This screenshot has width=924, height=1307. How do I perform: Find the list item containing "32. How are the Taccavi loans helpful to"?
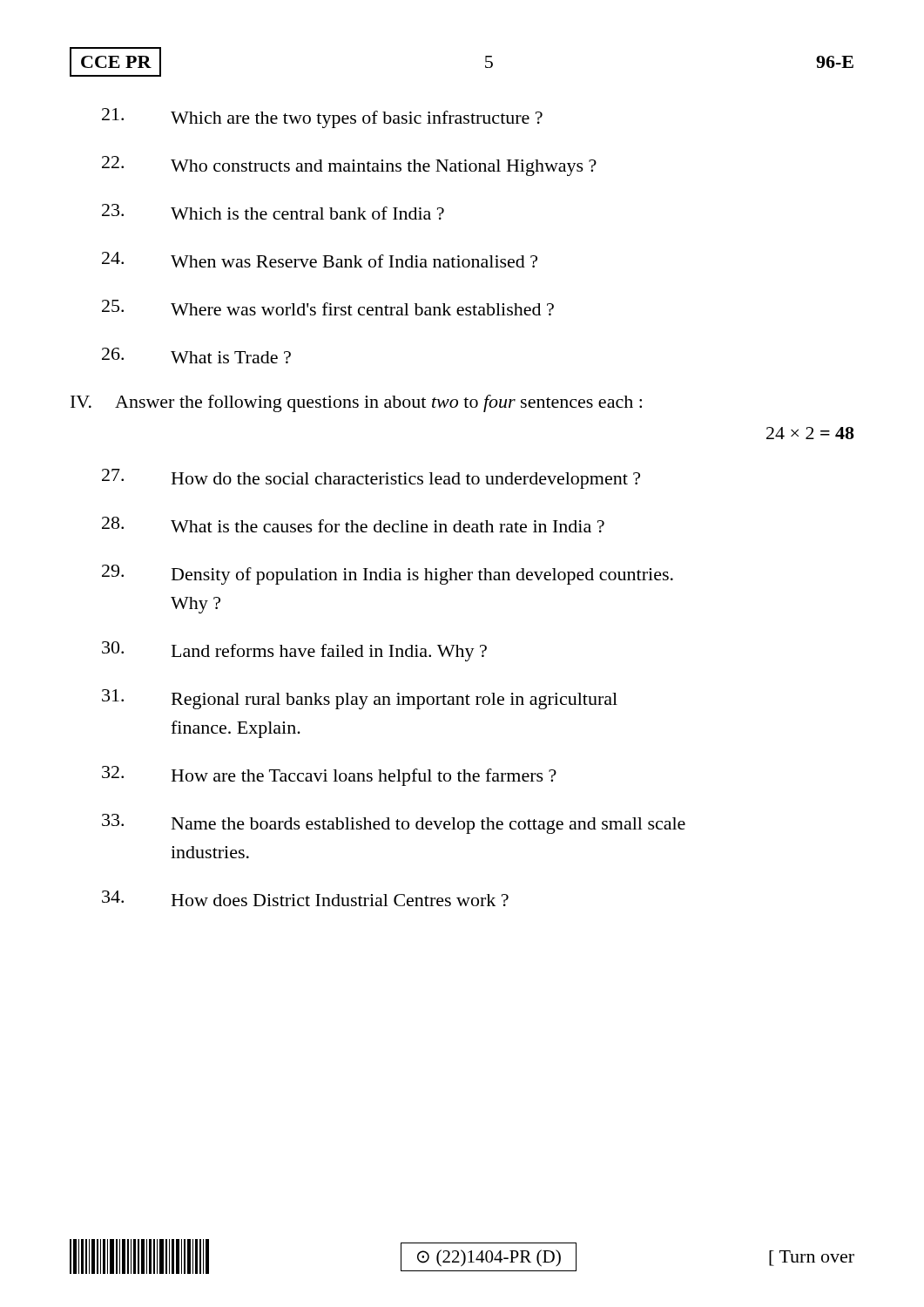313,775
